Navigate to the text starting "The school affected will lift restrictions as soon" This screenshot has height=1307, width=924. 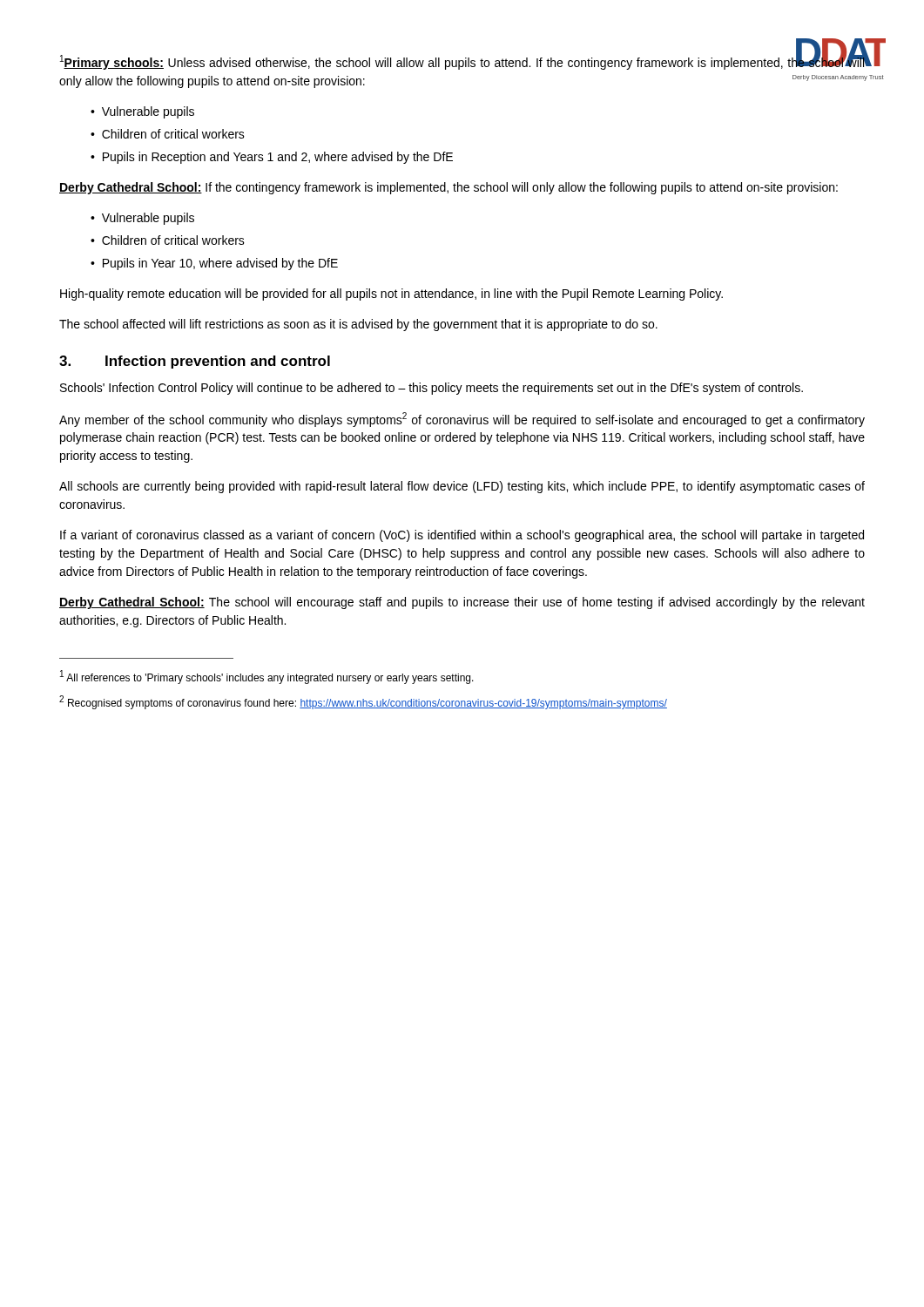462,324
